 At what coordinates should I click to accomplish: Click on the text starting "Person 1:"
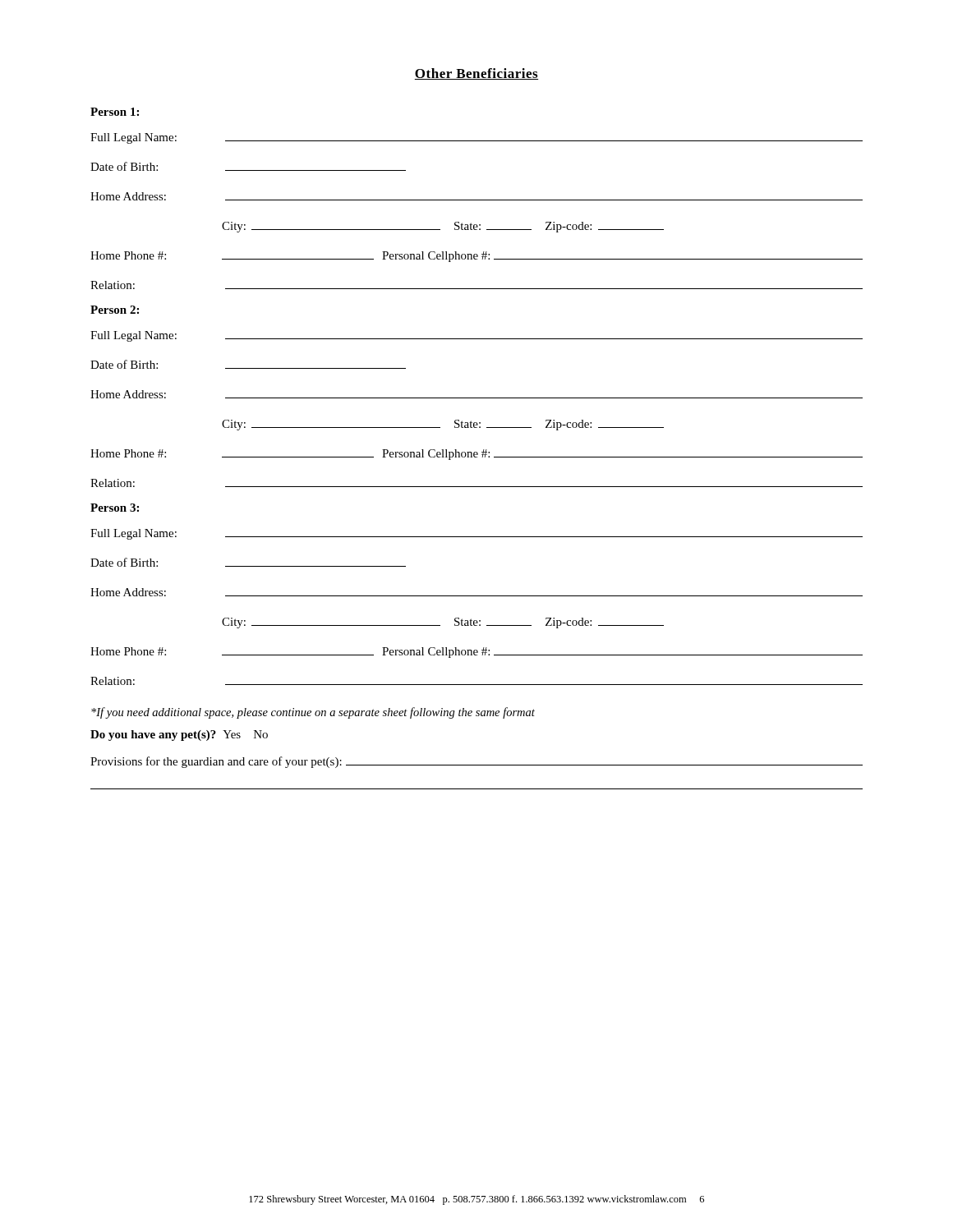click(x=115, y=112)
